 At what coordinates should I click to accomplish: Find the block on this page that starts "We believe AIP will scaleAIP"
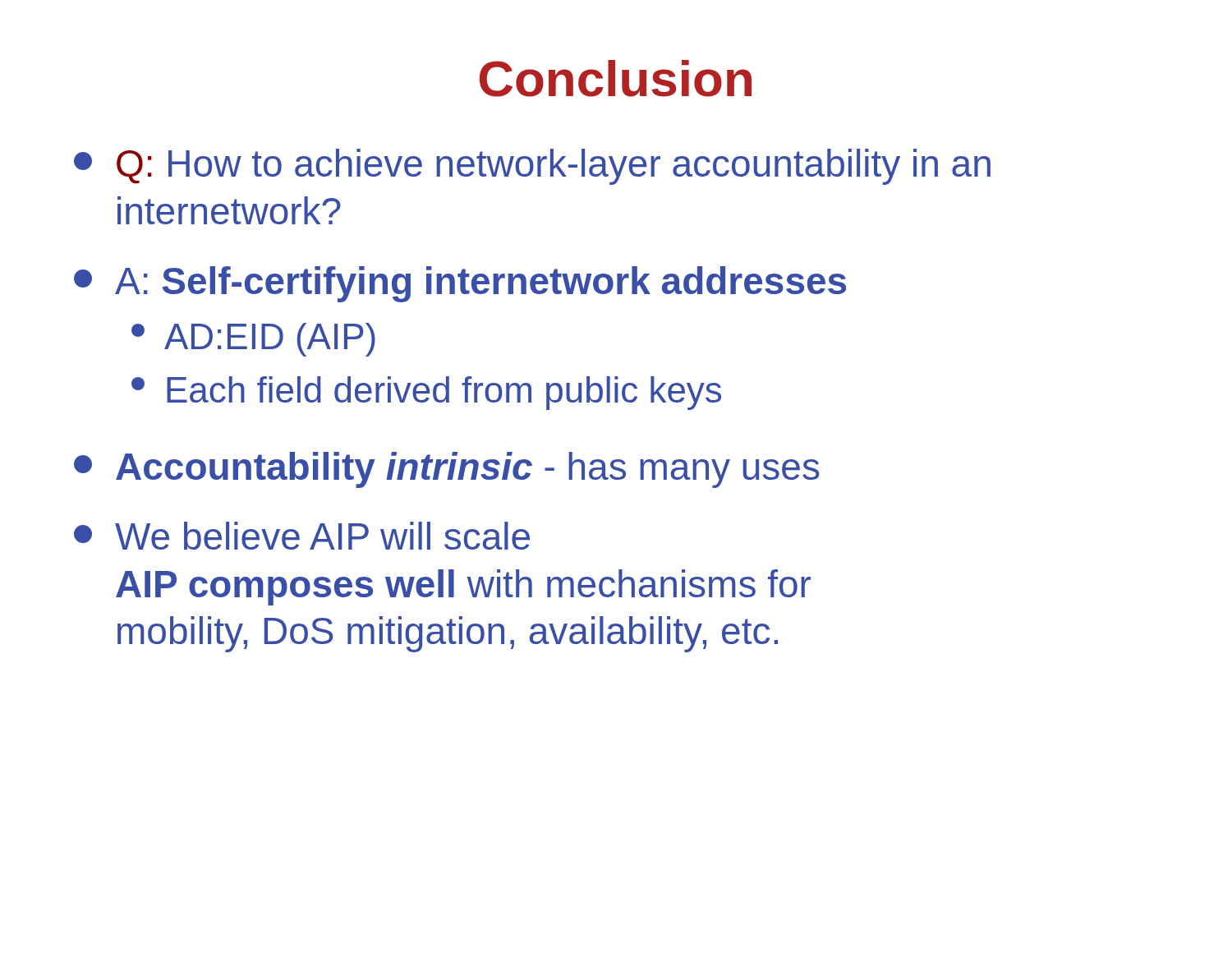click(x=616, y=584)
